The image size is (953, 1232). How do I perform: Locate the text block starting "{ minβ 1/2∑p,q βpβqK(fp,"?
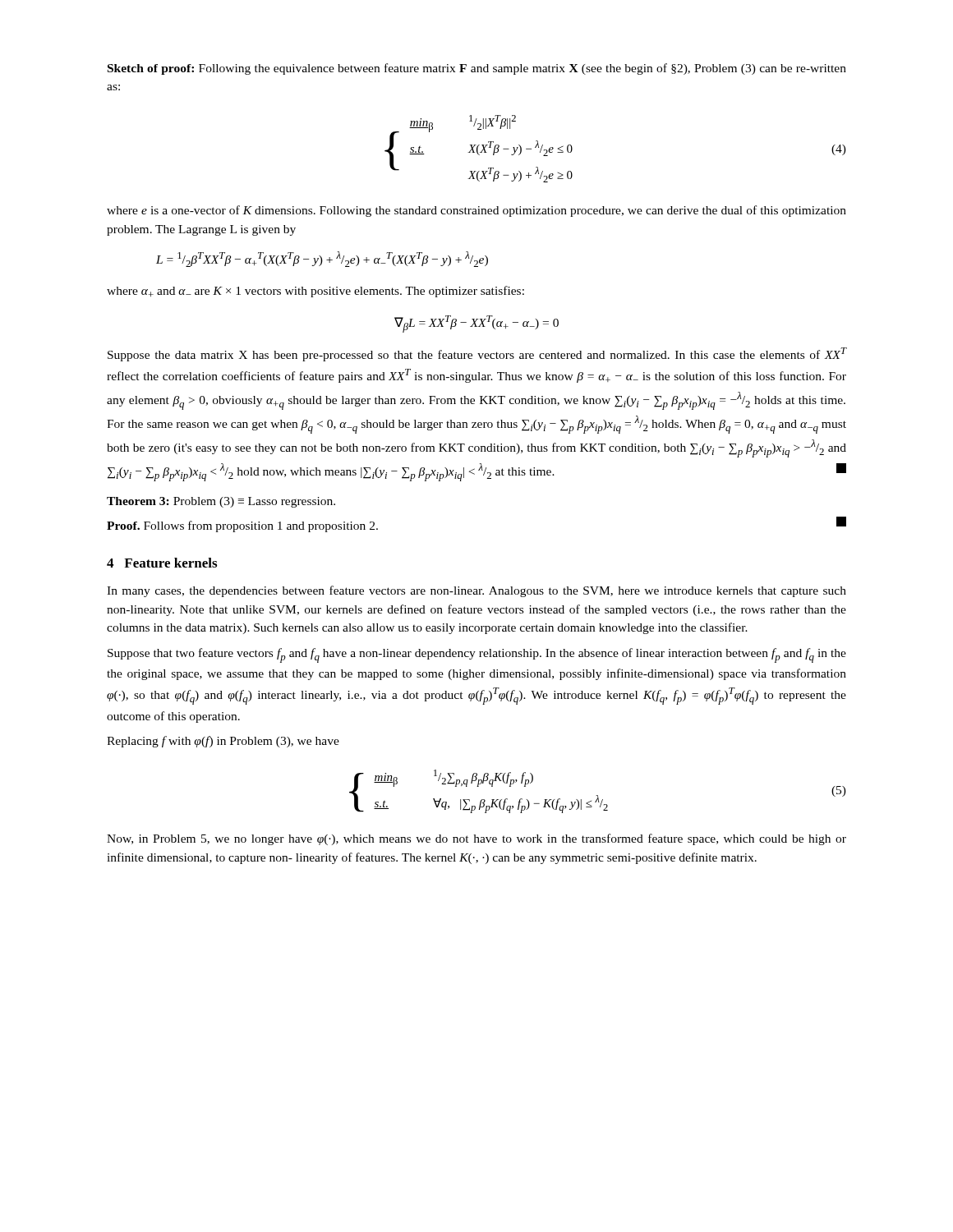[x=595, y=790]
